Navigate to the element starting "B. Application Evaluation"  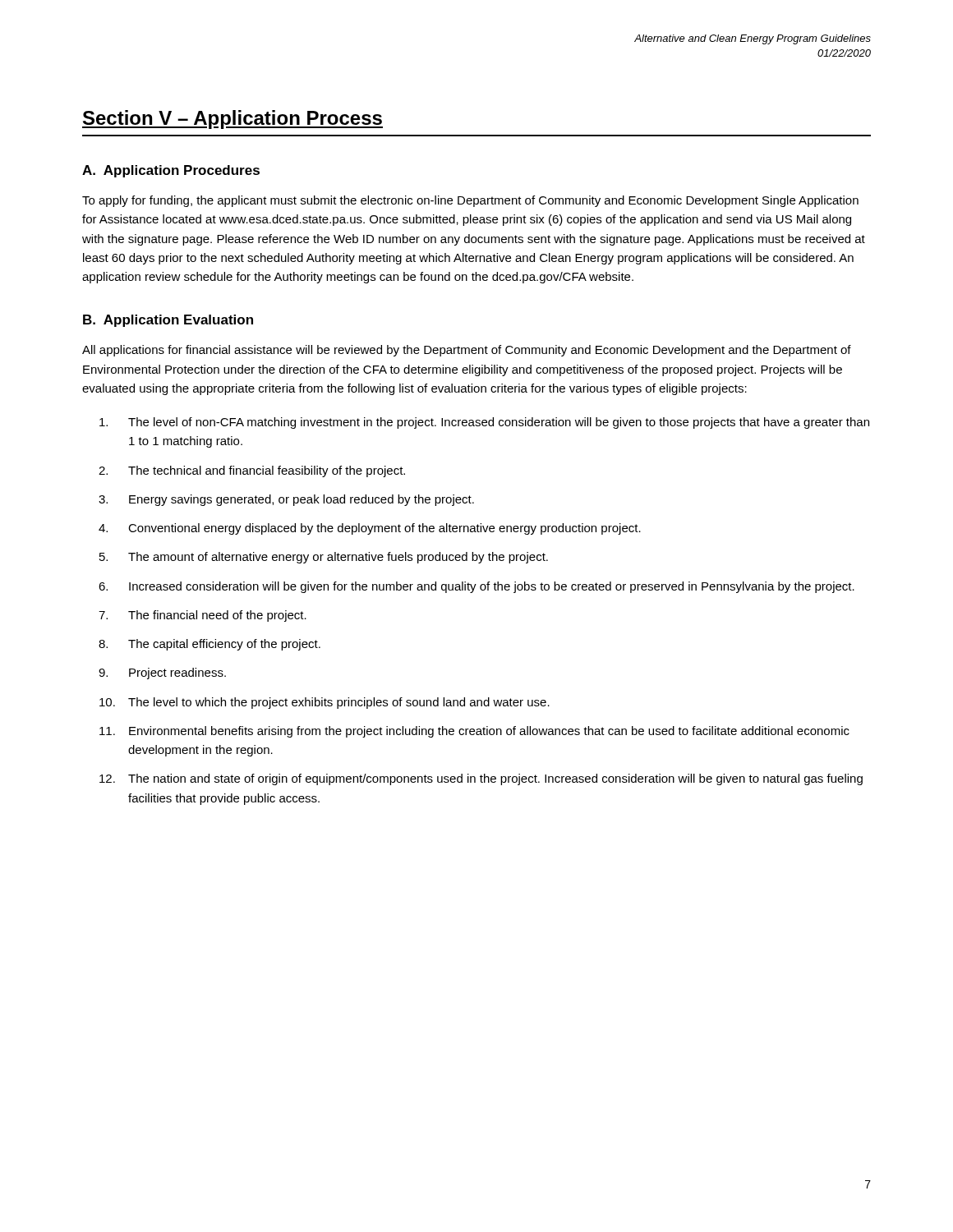[x=168, y=320]
